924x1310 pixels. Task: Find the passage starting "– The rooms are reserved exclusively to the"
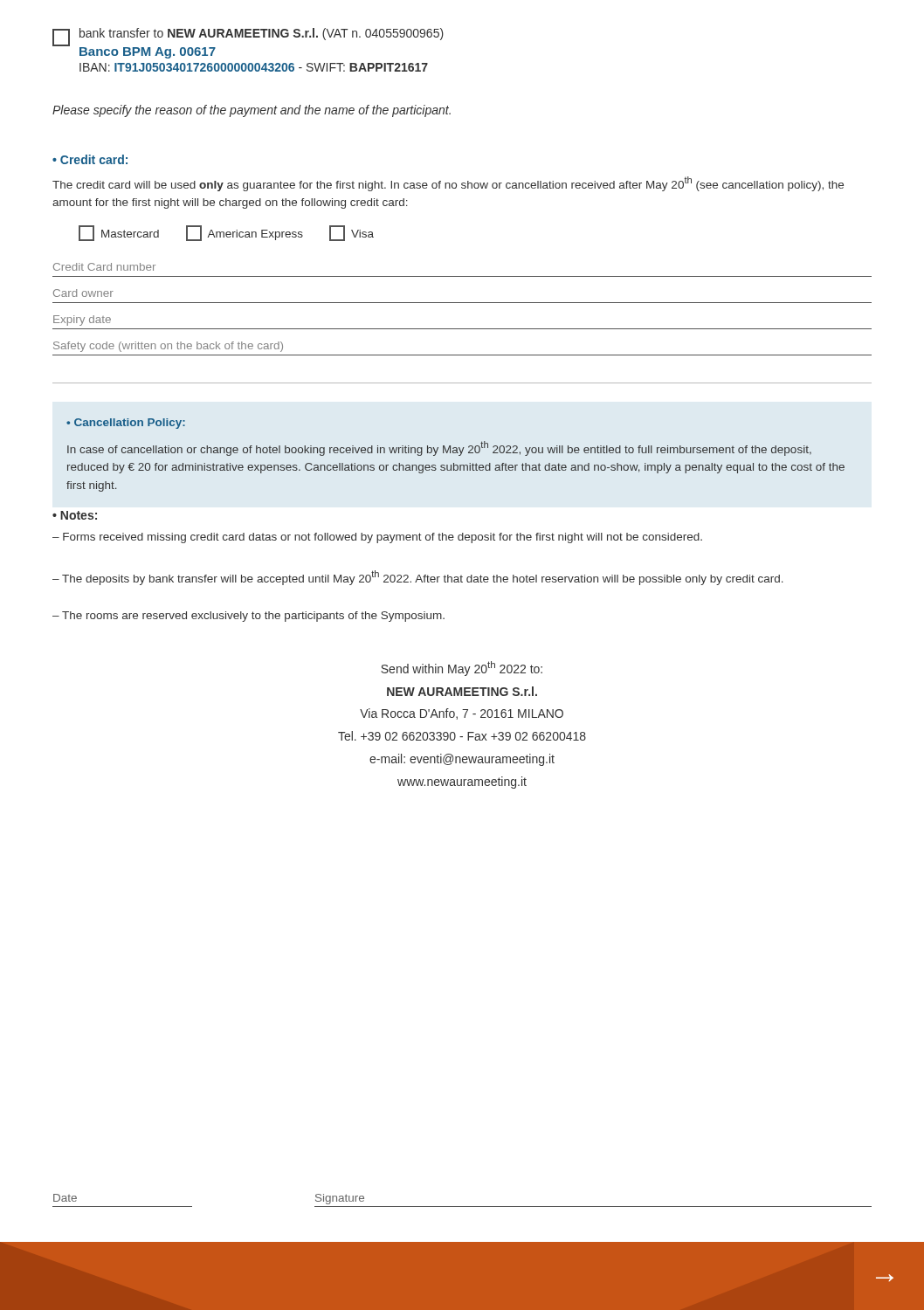pos(249,615)
